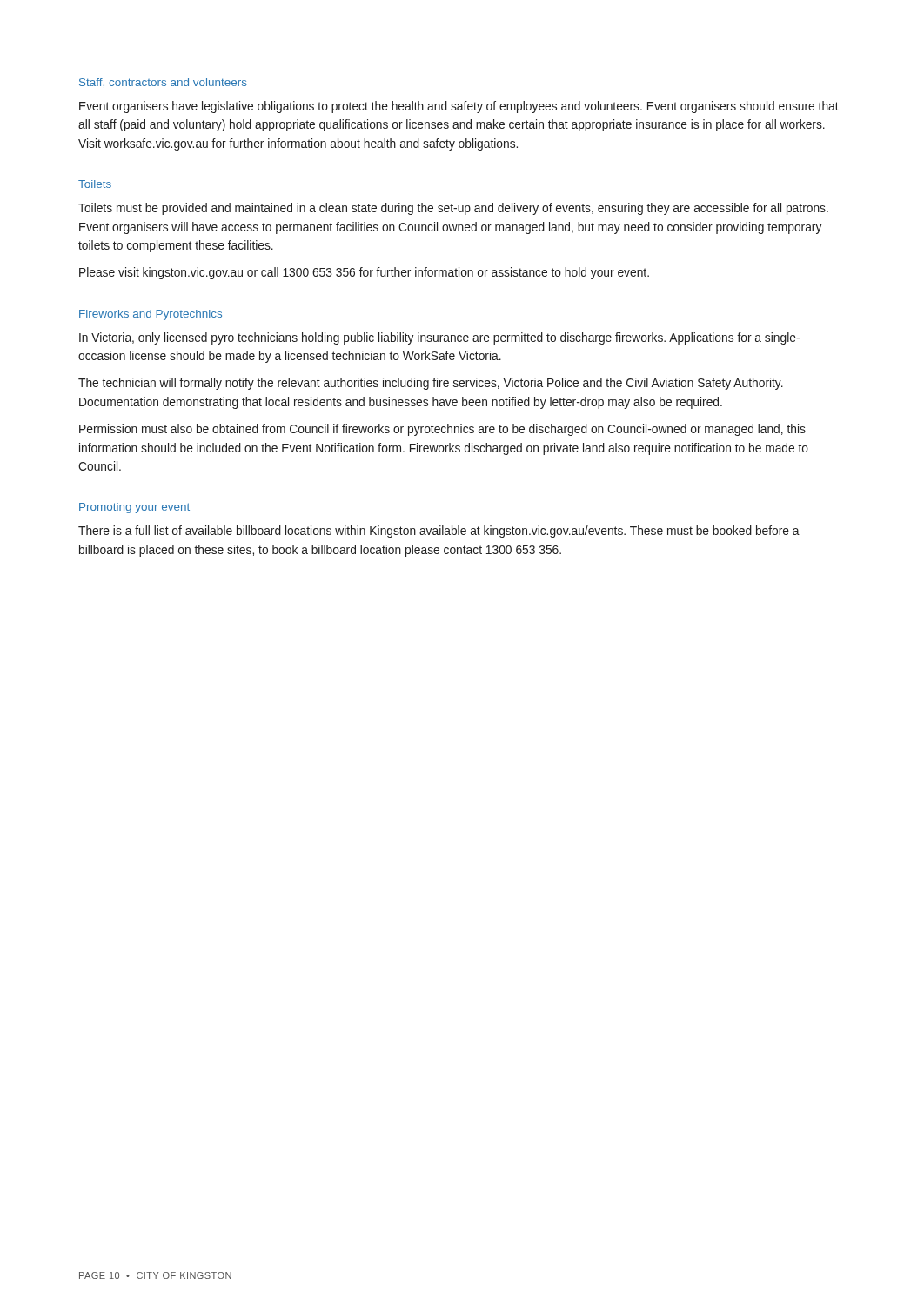The height and width of the screenshot is (1305, 924).
Task: Find the section header with the text "Fireworks and Pyrotechnics"
Action: (x=150, y=313)
